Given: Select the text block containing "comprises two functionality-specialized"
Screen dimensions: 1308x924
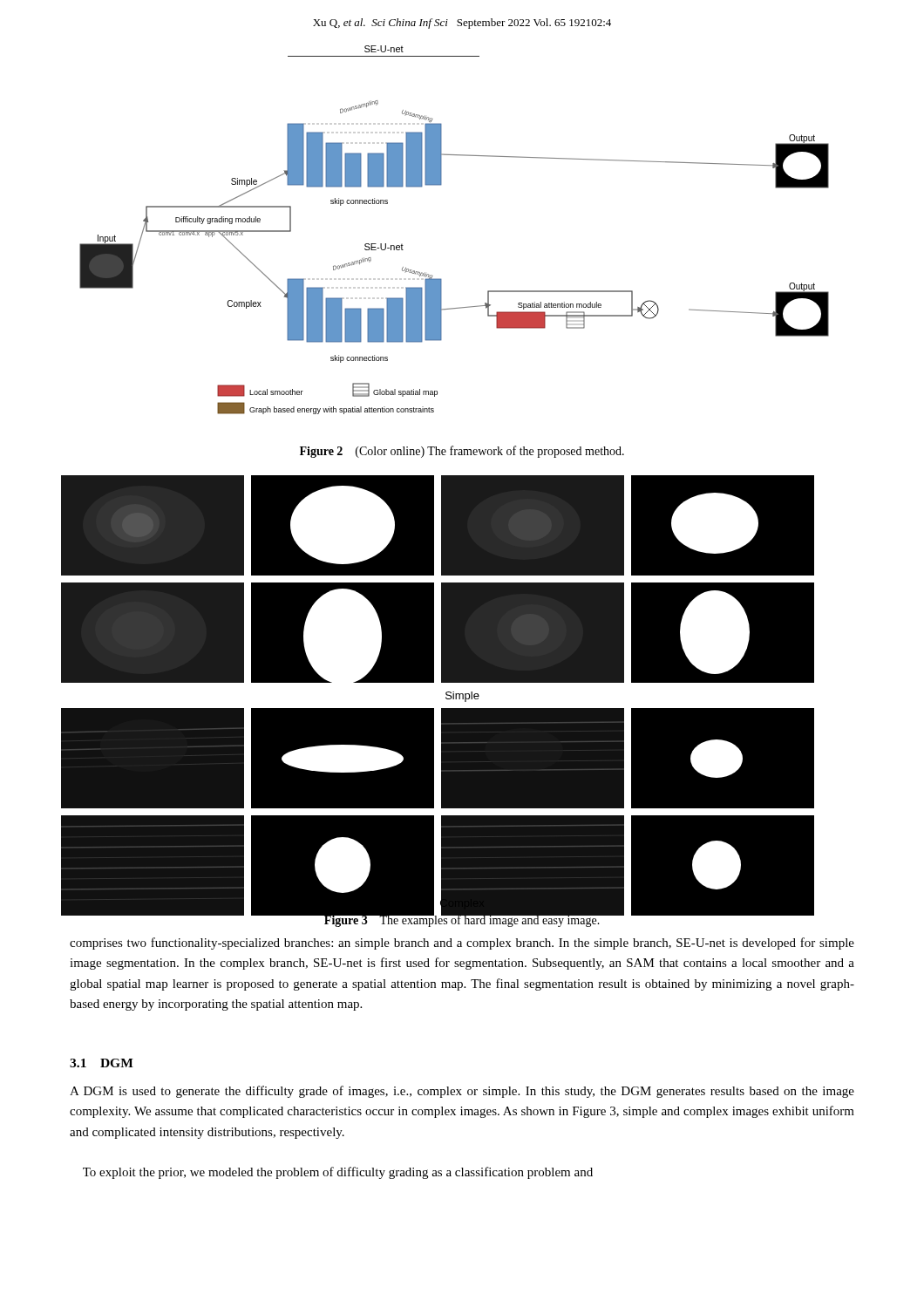Looking at the screenshot, I should pyautogui.click(x=462, y=973).
